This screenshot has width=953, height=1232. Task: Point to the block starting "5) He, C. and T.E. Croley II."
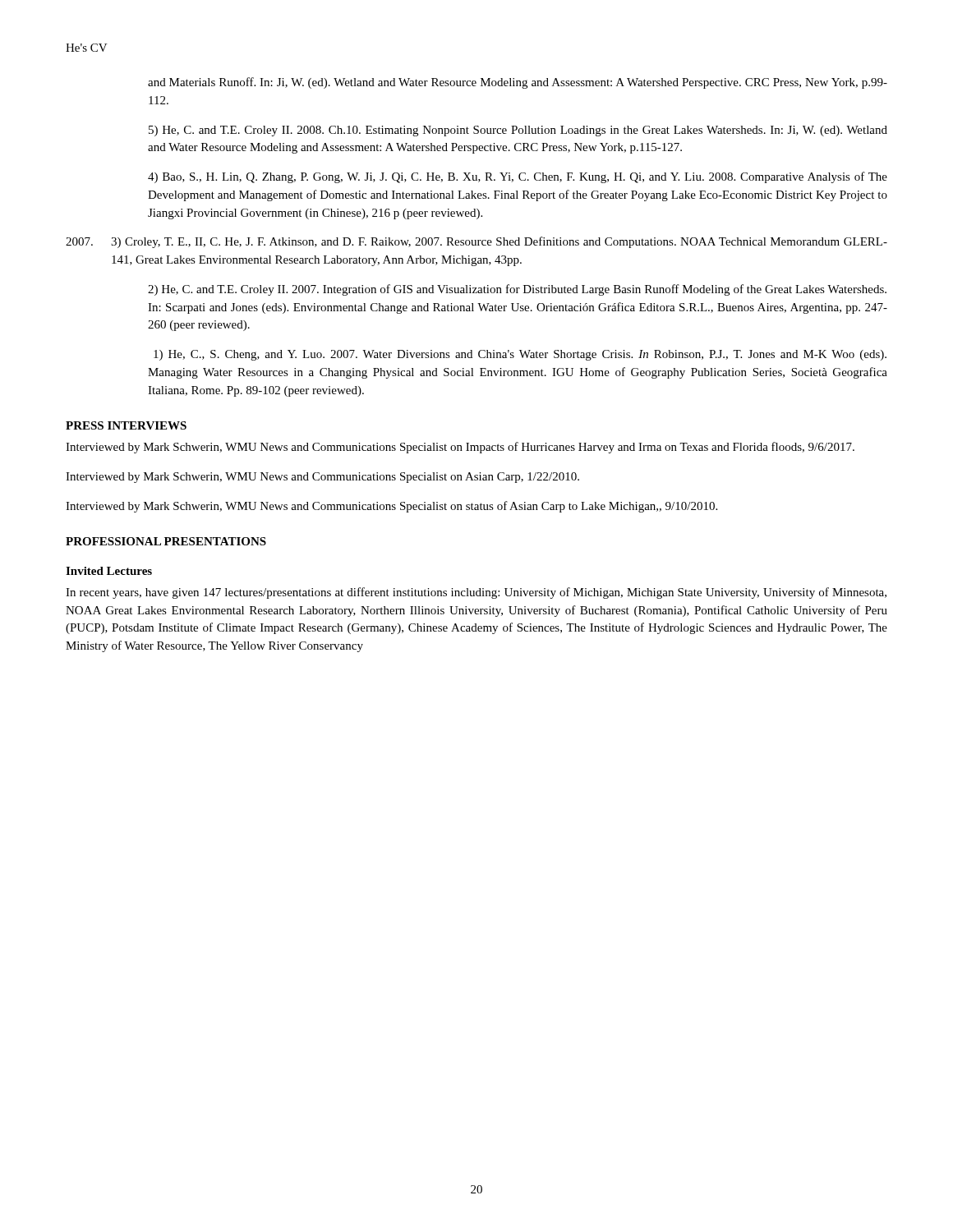[518, 138]
